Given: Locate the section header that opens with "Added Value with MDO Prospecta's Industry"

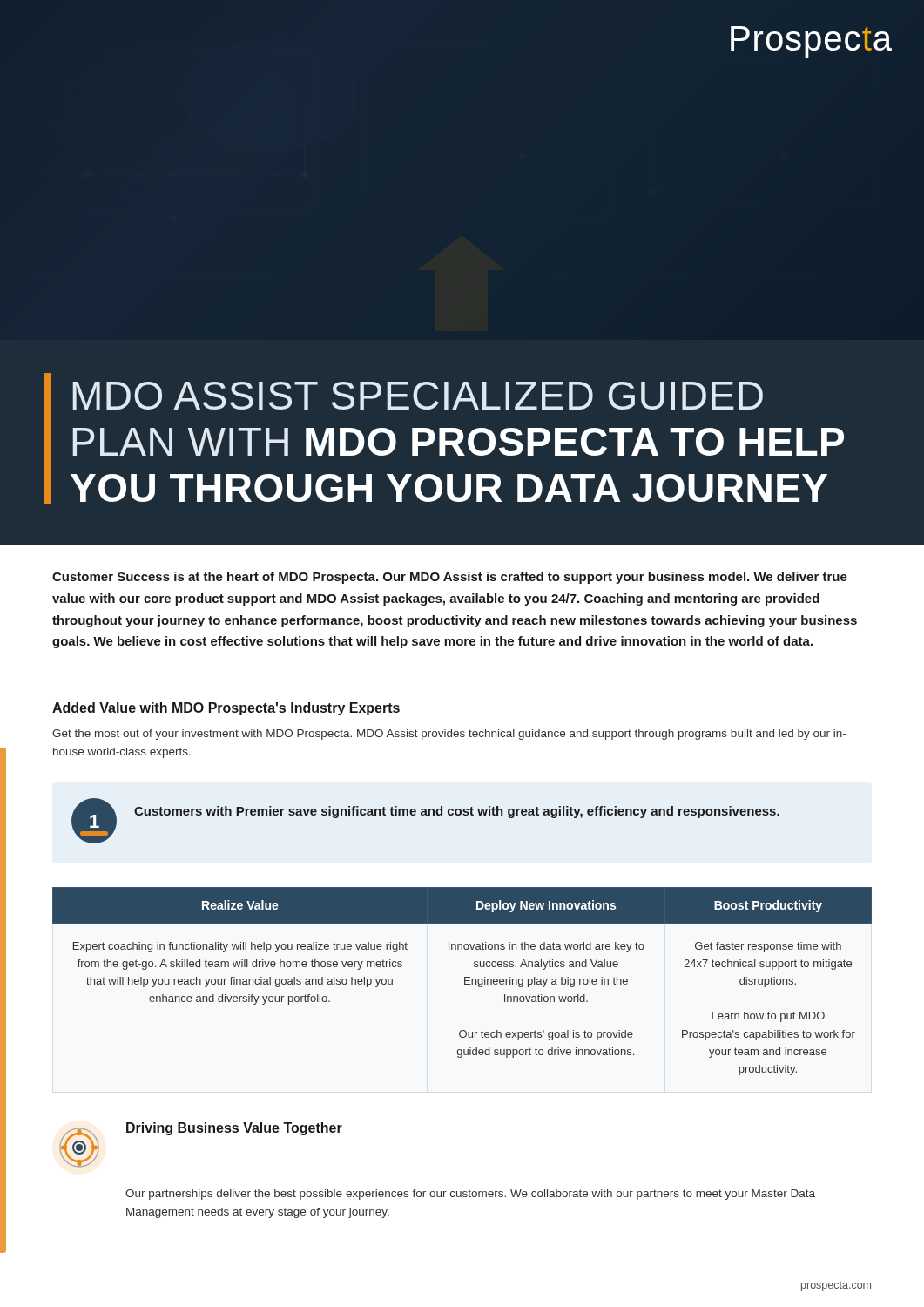Looking at the screenshot, I should 226,709.
